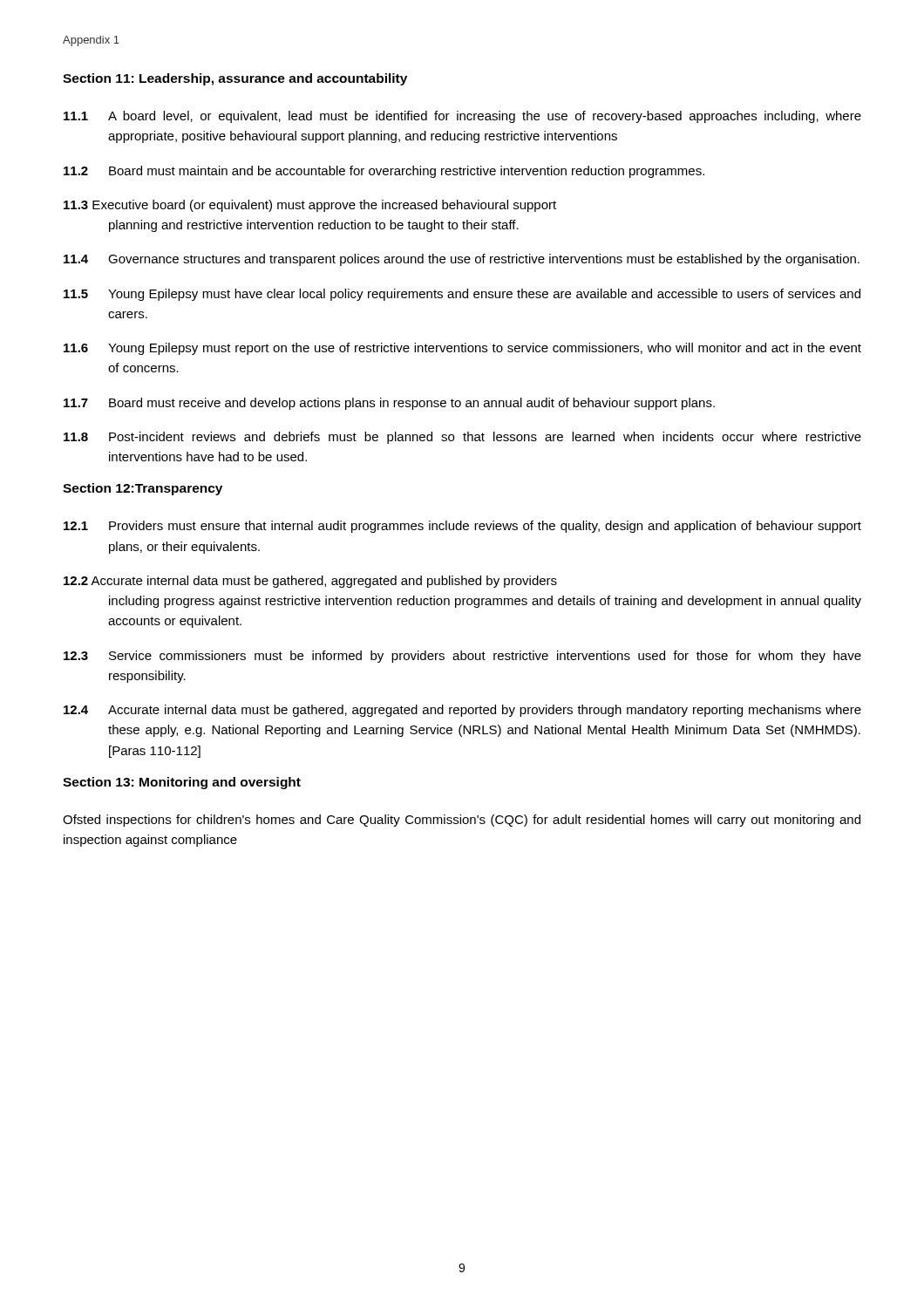The width and height of the screenshot is (924, 1308).
Task: Select the passage starting "2 Accurate internal data must"
Action: click(462, 602)
